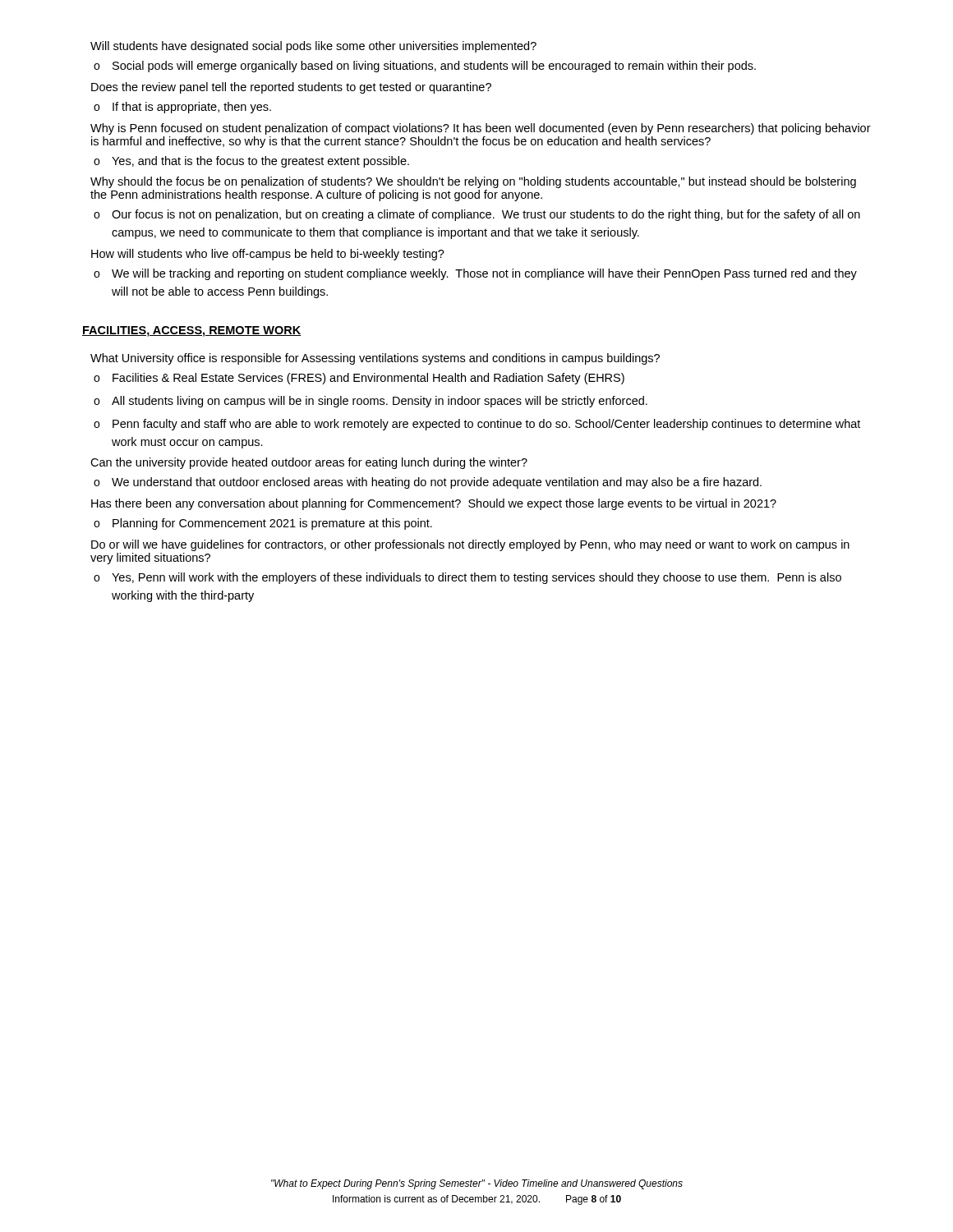
Task: Navigate to the text block starting "What University office is responsible for Assessing"
Action: (x=481, y=401)
